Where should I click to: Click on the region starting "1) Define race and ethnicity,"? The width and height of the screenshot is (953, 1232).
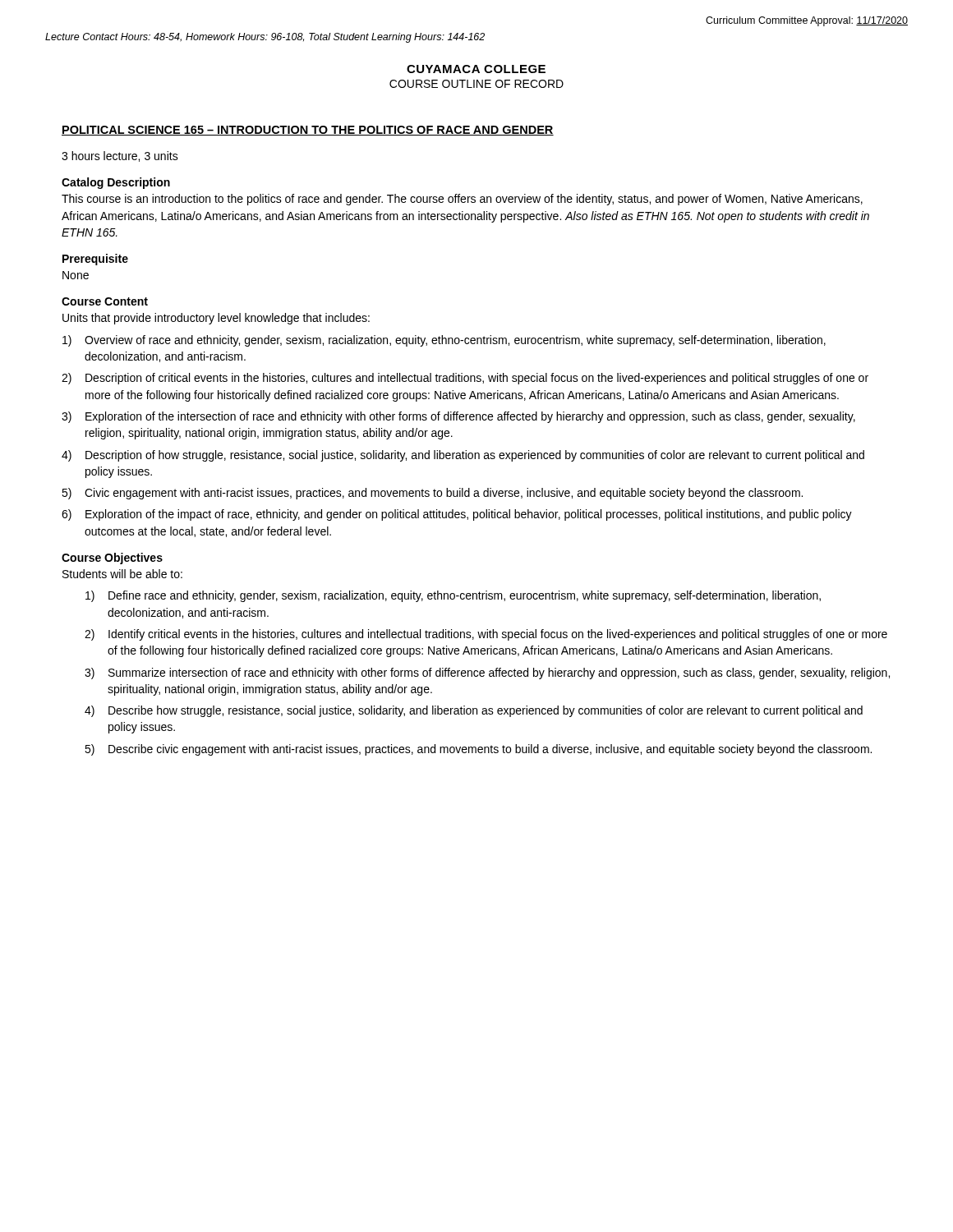488,604
